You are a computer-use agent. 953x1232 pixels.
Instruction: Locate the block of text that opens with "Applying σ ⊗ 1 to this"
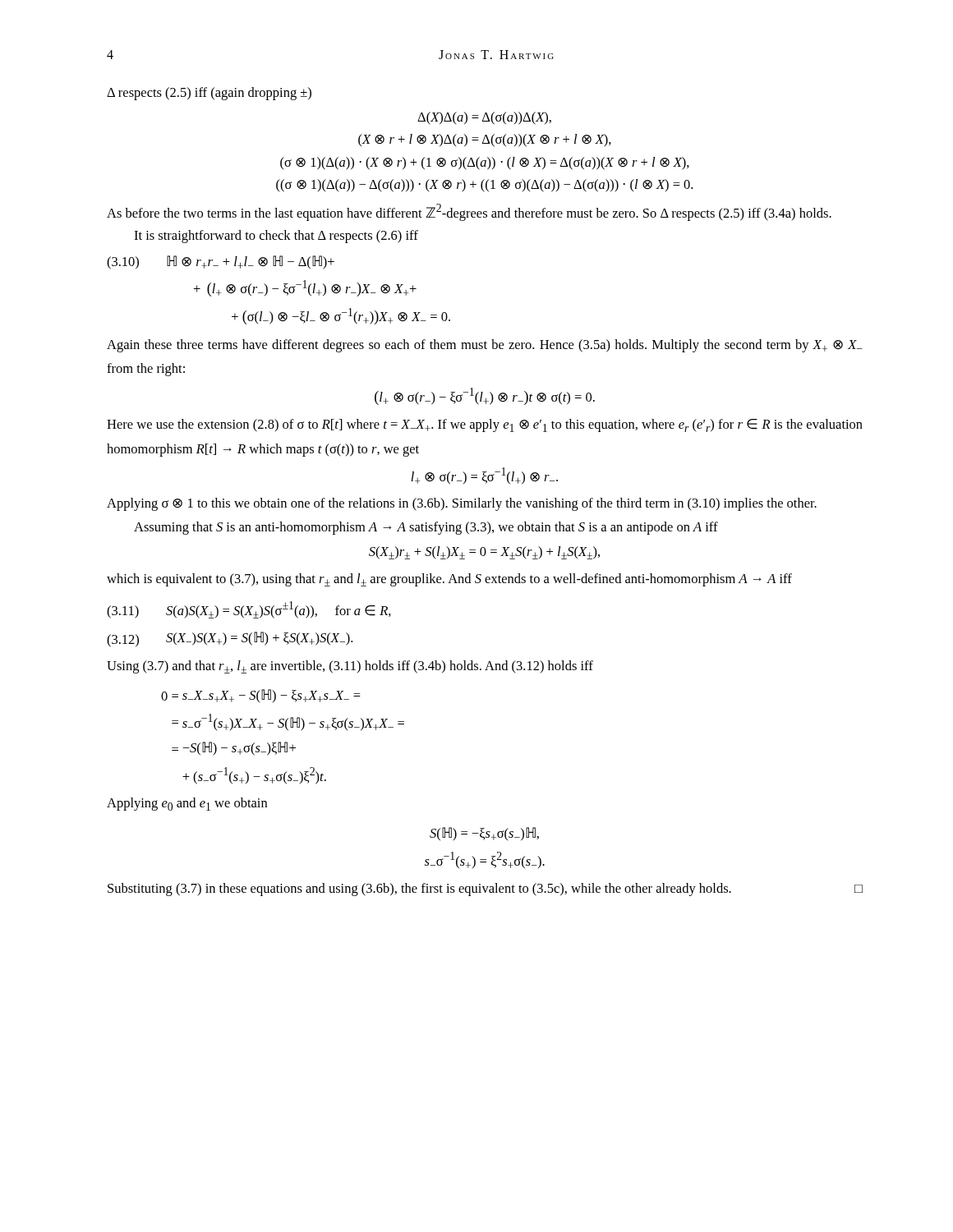click(462, 503)
